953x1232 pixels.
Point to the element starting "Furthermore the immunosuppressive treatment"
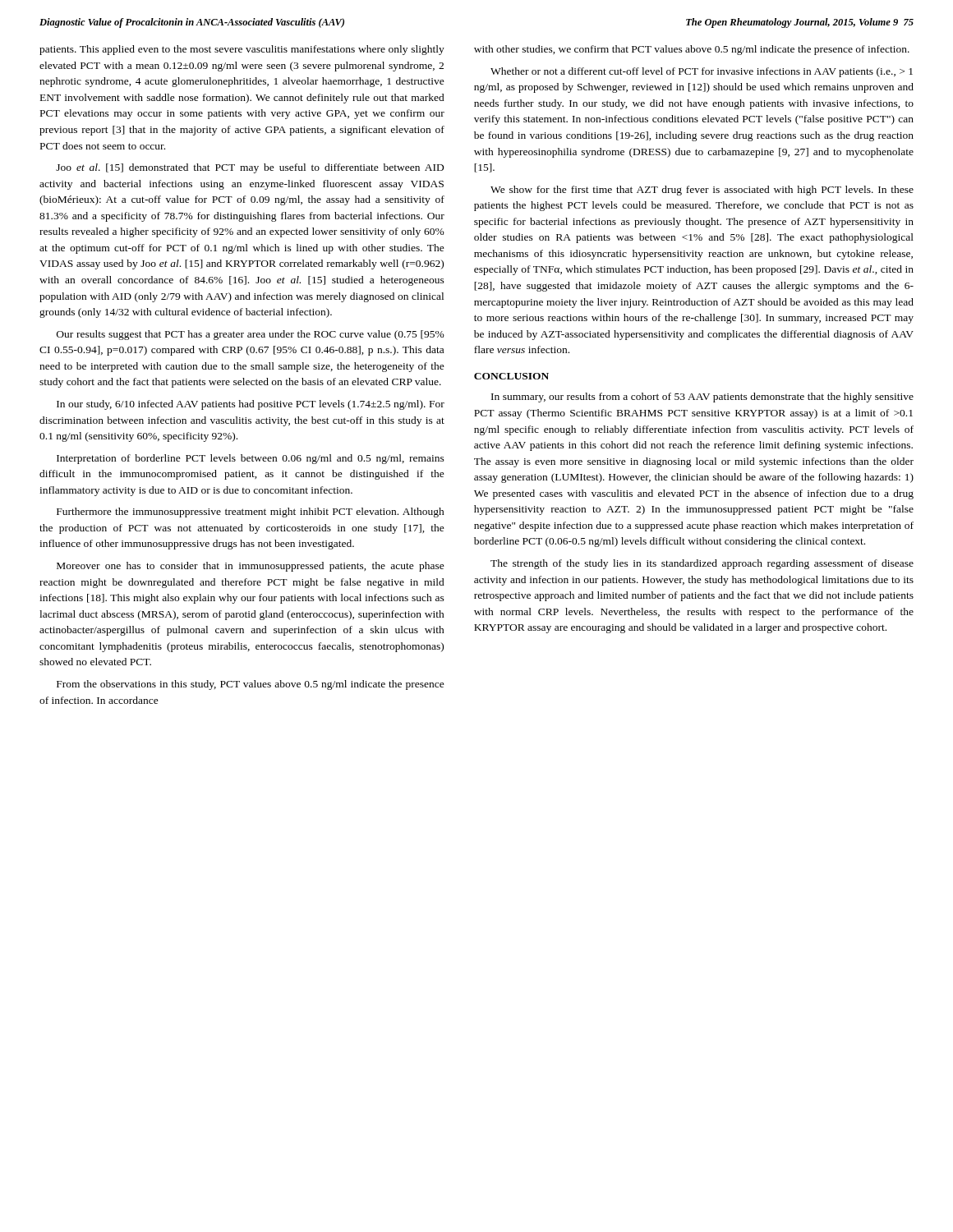242,528
